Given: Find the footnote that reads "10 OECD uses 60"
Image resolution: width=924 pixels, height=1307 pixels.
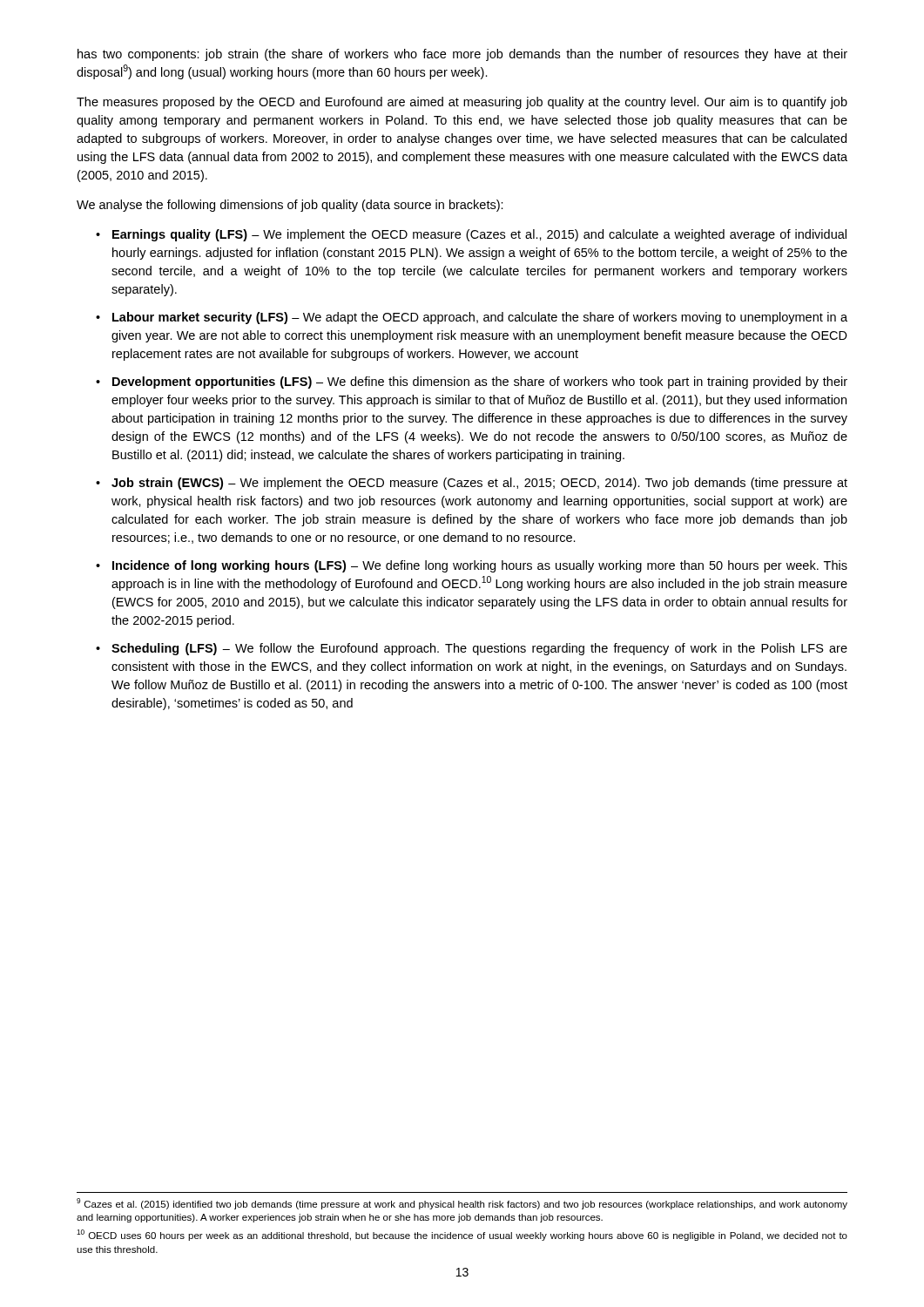Looking at the screenshot, I should click(x=462, y=1242).
